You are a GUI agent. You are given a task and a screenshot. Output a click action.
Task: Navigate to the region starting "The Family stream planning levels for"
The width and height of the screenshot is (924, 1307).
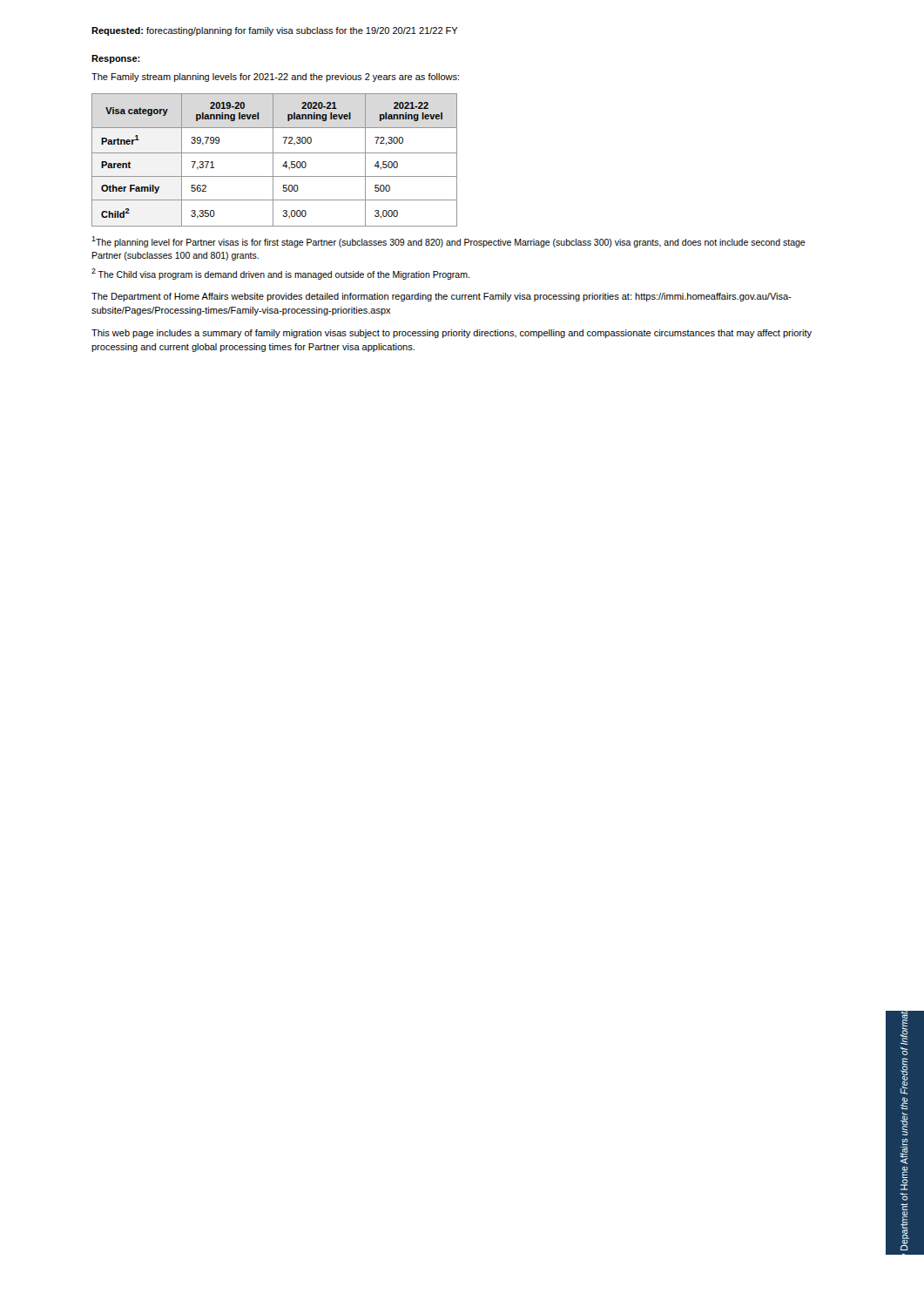(276, 77)
